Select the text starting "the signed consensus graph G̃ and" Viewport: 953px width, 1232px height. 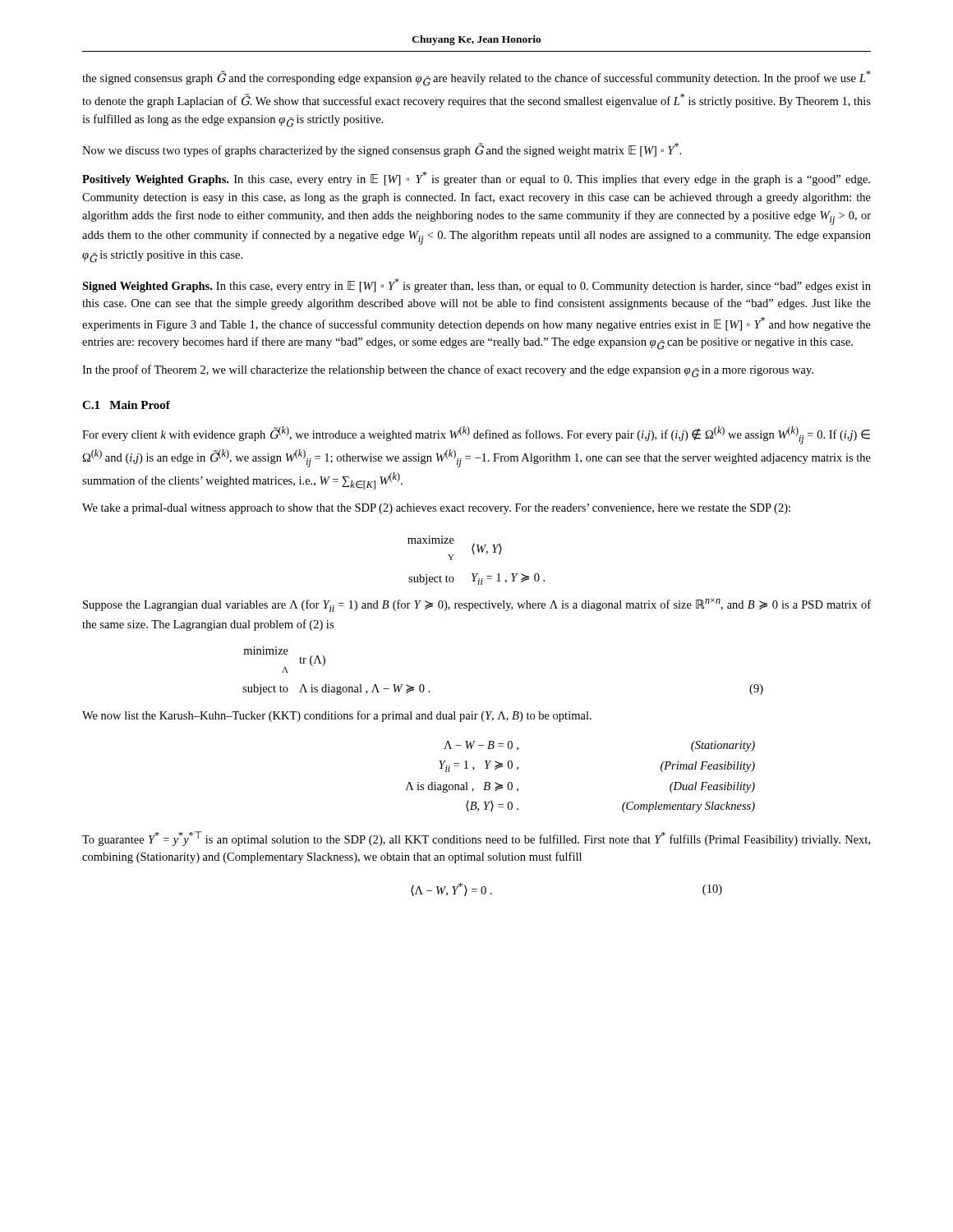476,99
